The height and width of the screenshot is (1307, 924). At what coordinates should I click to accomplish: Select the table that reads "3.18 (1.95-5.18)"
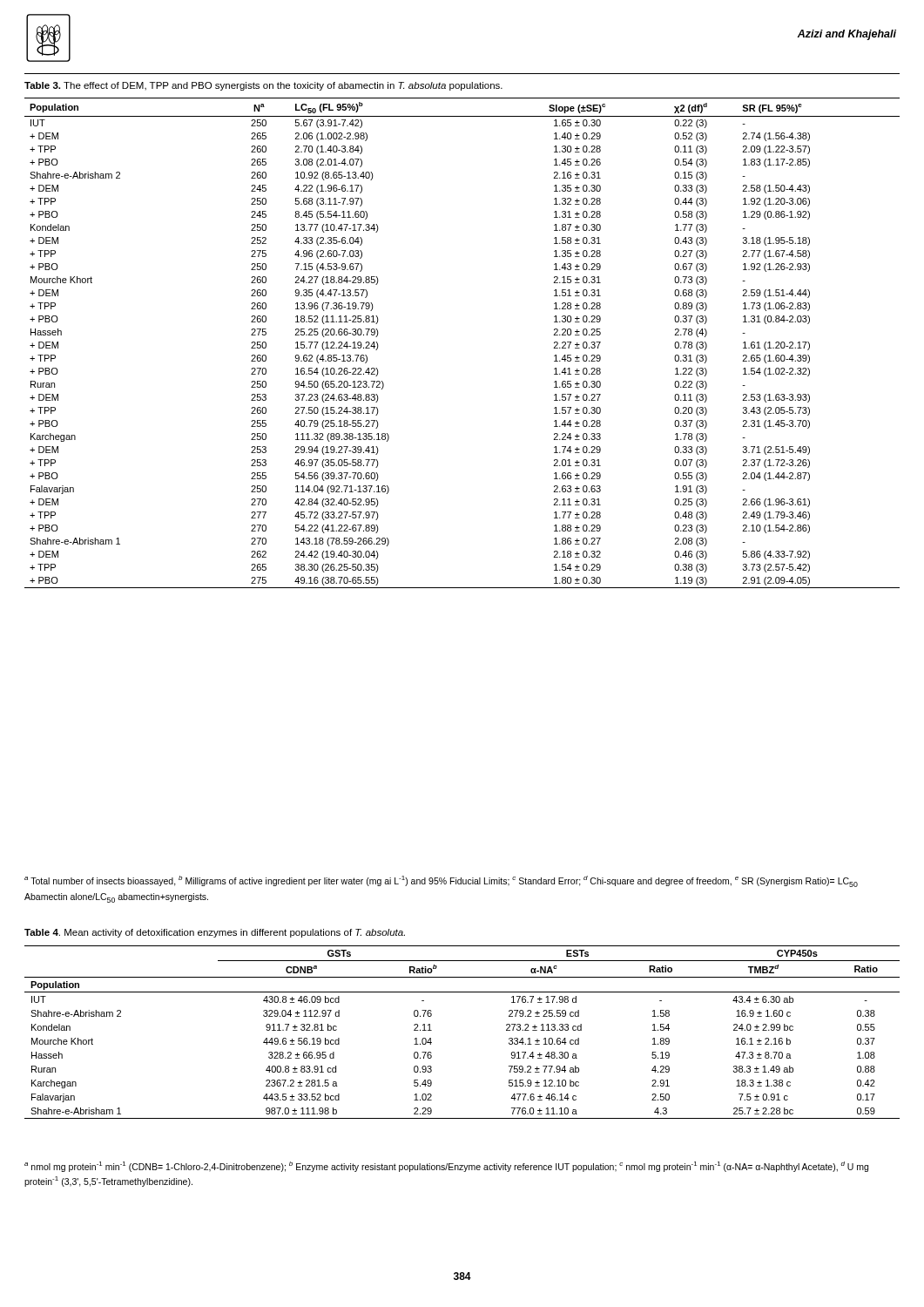click(462, 343)
